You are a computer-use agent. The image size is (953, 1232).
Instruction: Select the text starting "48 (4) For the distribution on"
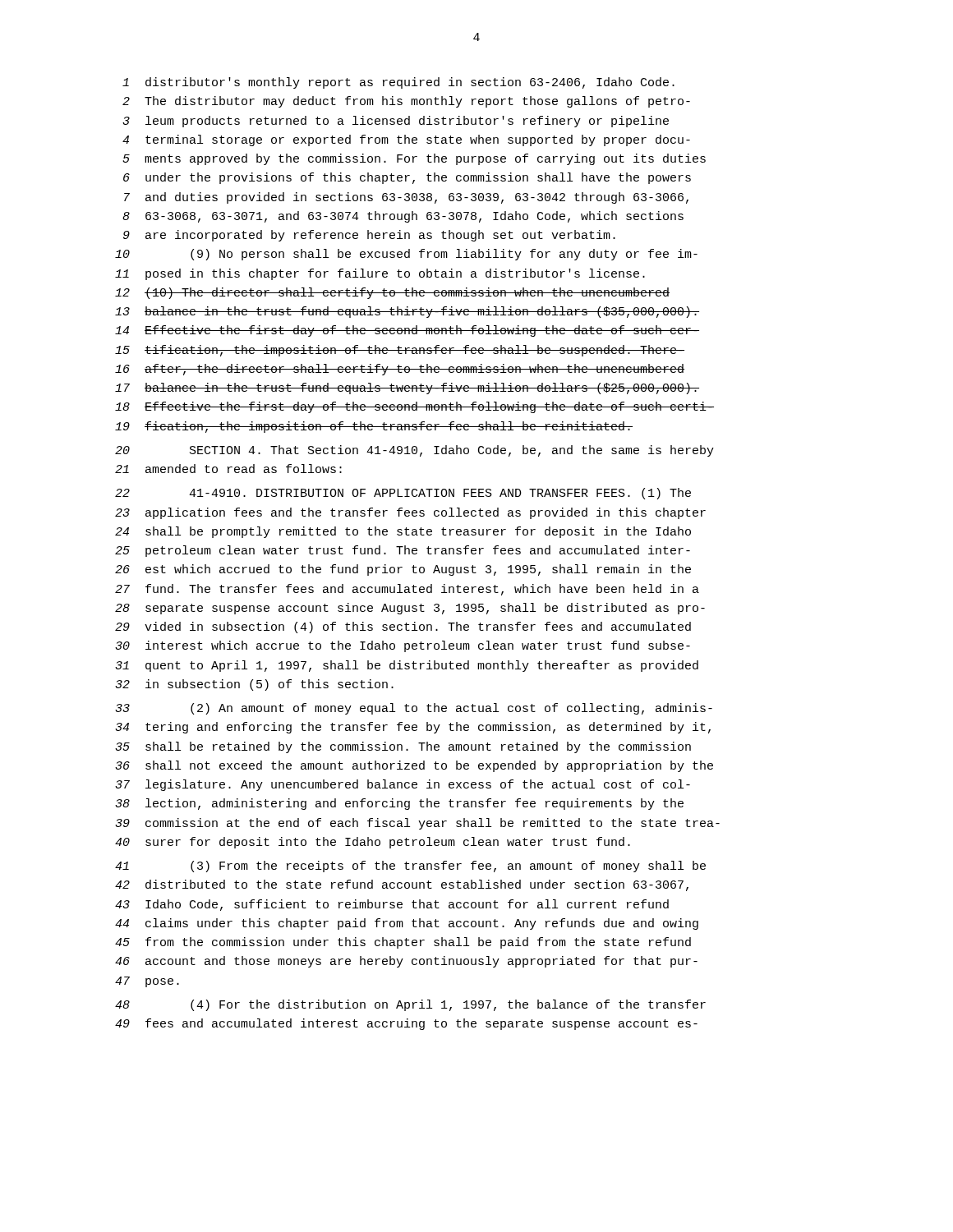click(x=485, y=1015)
